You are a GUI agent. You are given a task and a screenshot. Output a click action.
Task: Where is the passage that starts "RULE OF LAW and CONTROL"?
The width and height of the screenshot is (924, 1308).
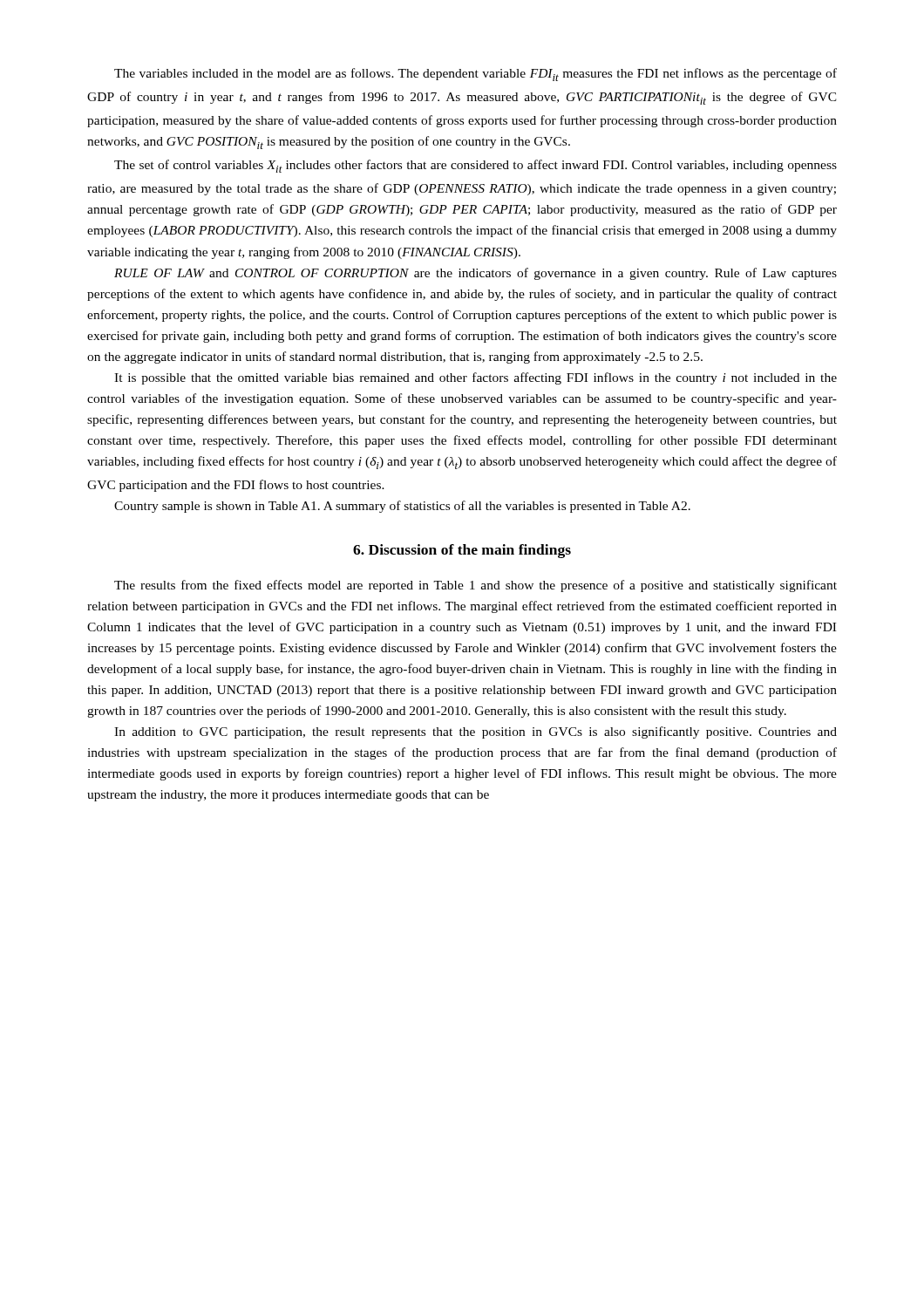[462, 314]
